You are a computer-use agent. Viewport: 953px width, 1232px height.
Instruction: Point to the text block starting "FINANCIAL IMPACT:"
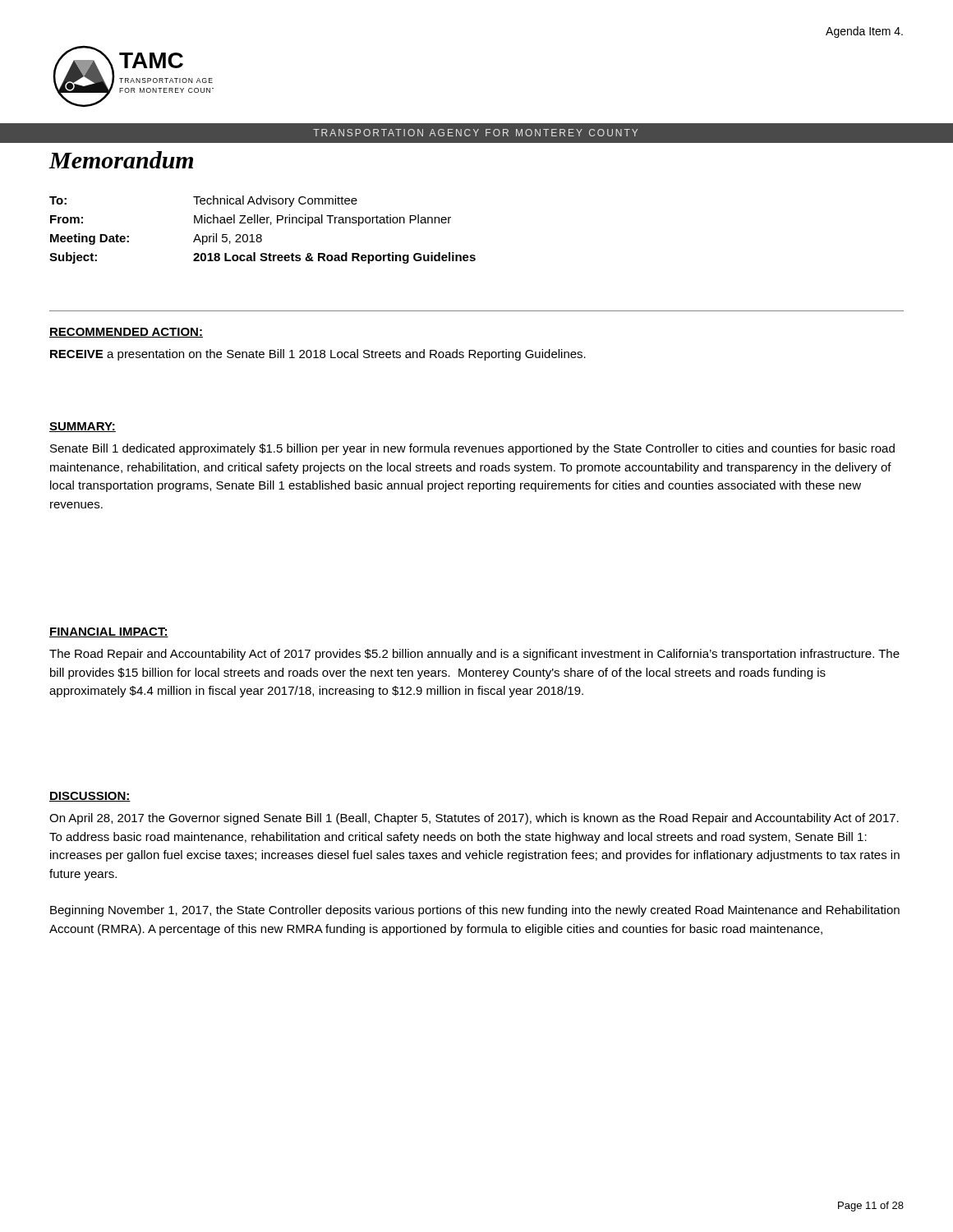tap(109, 631)
